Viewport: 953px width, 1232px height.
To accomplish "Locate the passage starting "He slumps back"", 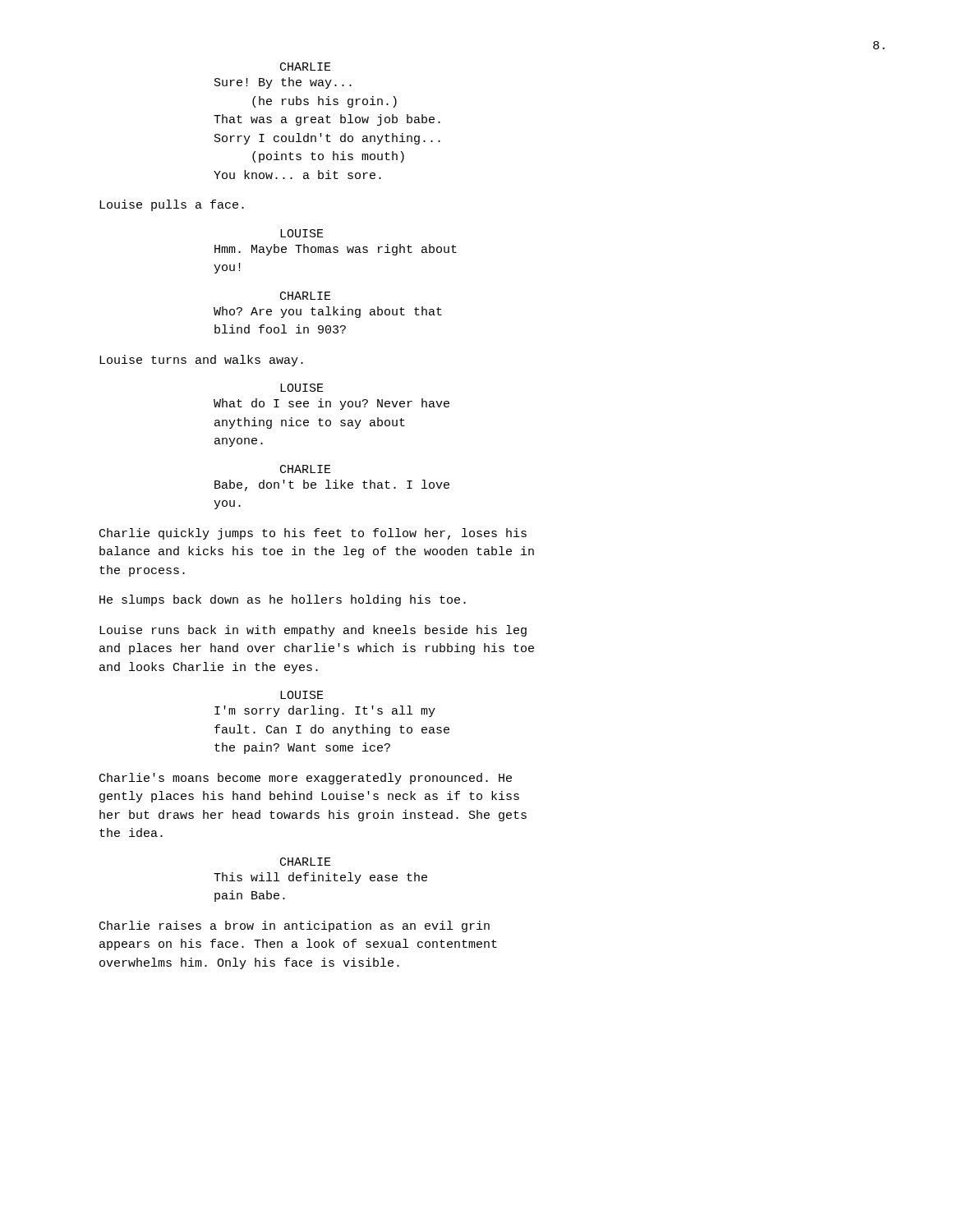I will tap(283, 601).
